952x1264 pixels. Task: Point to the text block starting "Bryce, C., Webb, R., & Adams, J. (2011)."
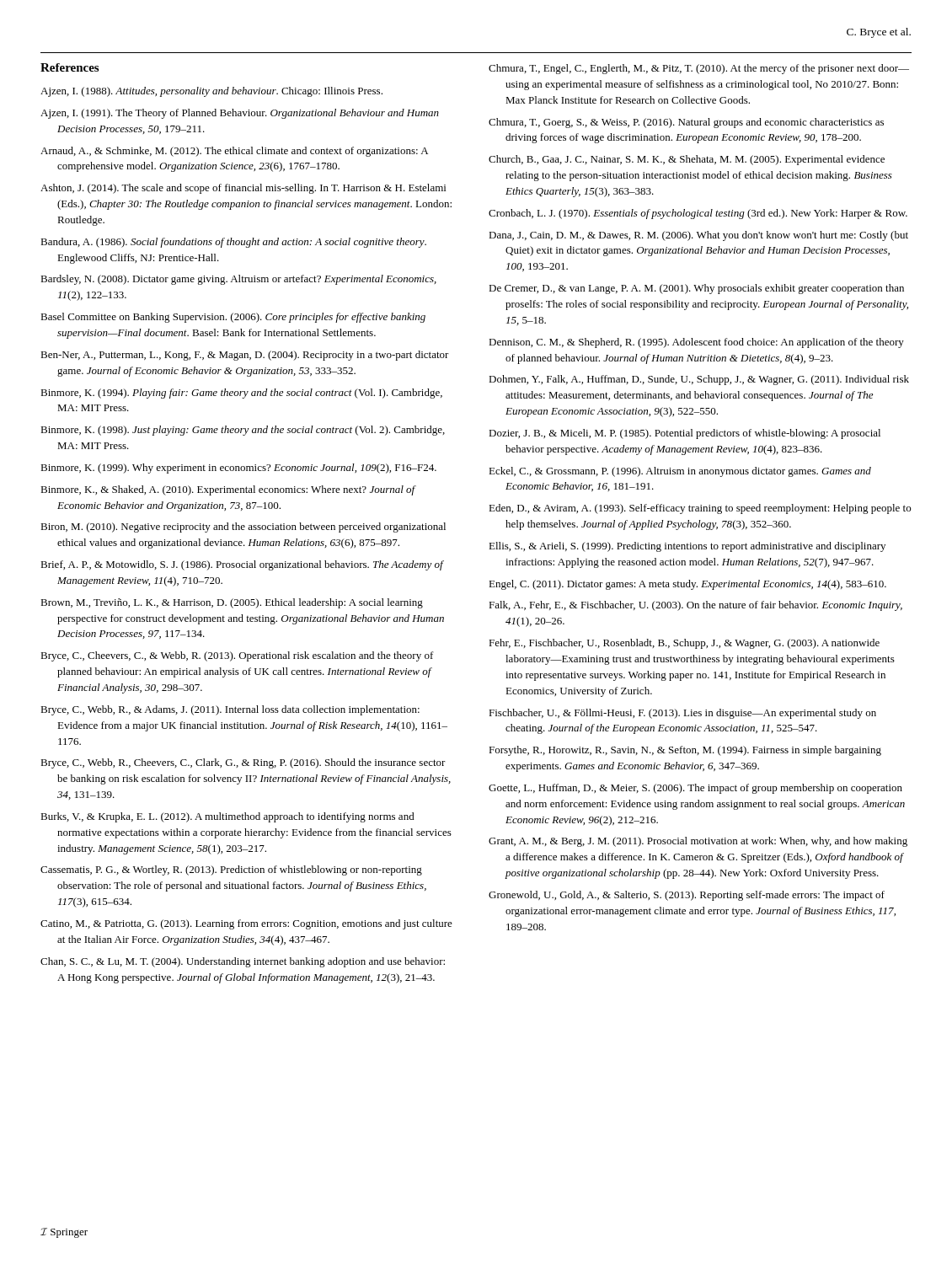pyautogui.click(x=244, y=725)
